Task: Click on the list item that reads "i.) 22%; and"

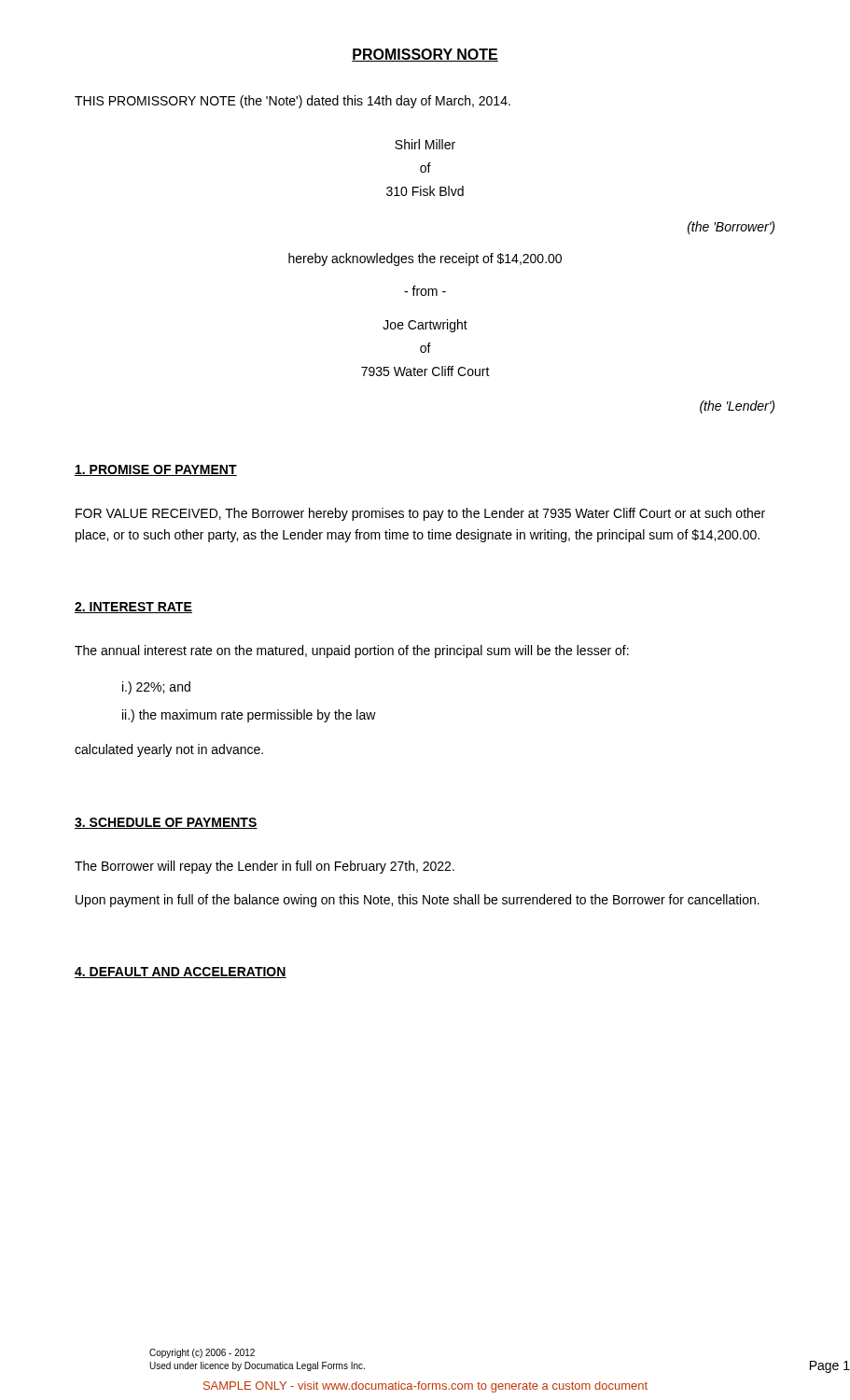Action: [x=156, y=687]
